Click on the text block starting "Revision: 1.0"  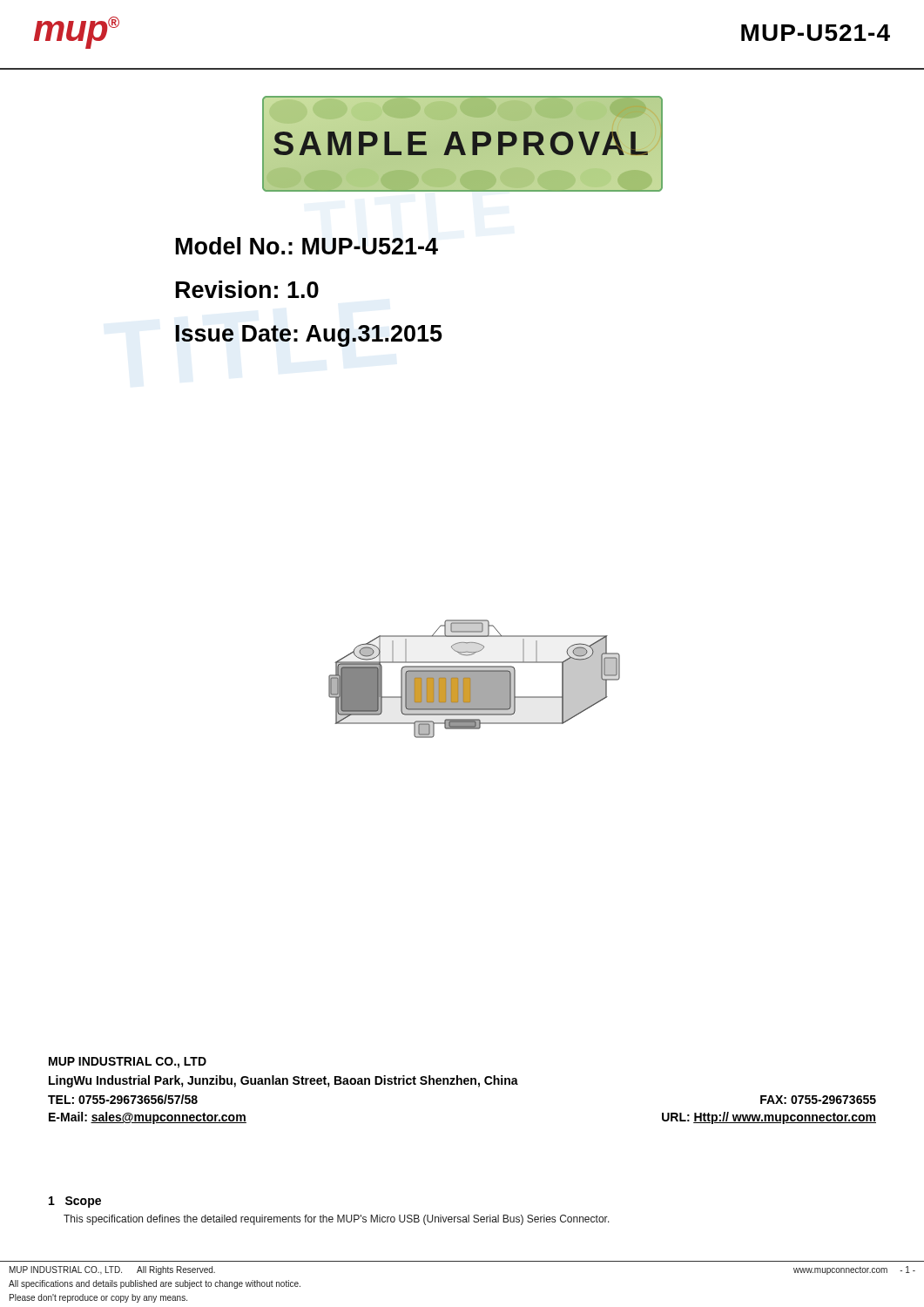[x=247, y=291]
